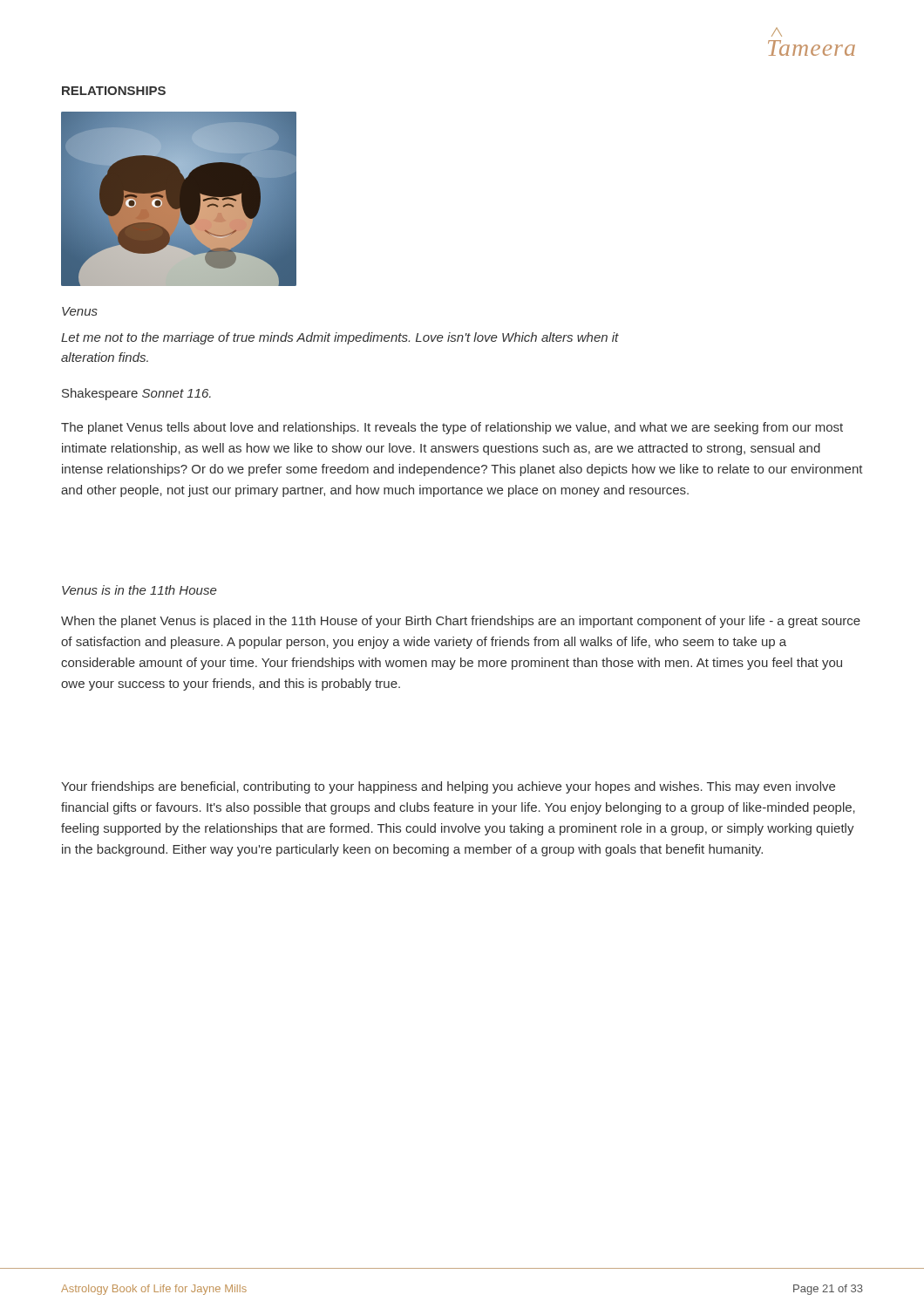
Task: Find the caption
Action: pyautogui.click(x=79, y=311)
